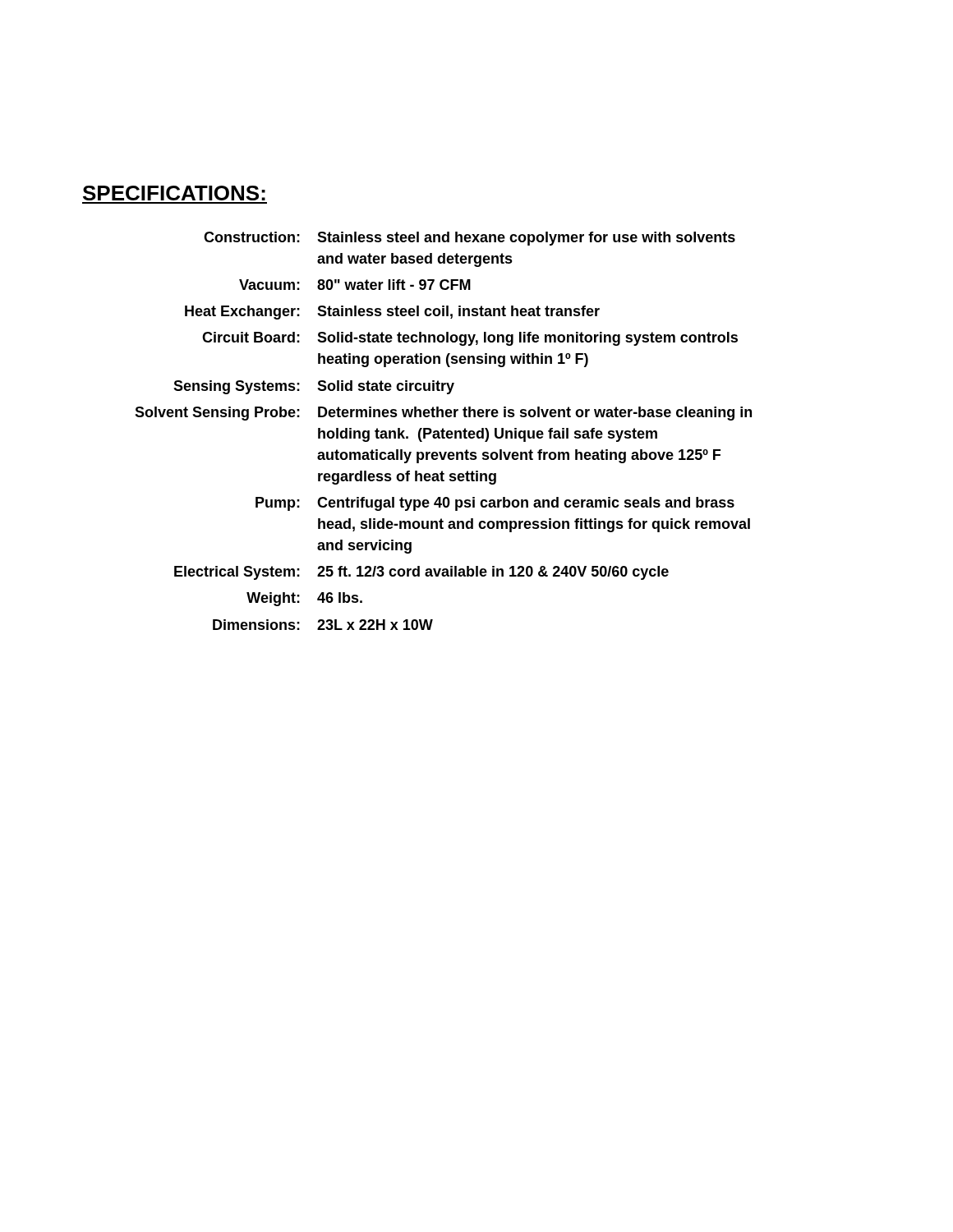The height and width of the screenshot is (1232, 953).
Task: Find the element starting "Electrical System: 25 ft. 12/3"
Action: click(476, 572)
